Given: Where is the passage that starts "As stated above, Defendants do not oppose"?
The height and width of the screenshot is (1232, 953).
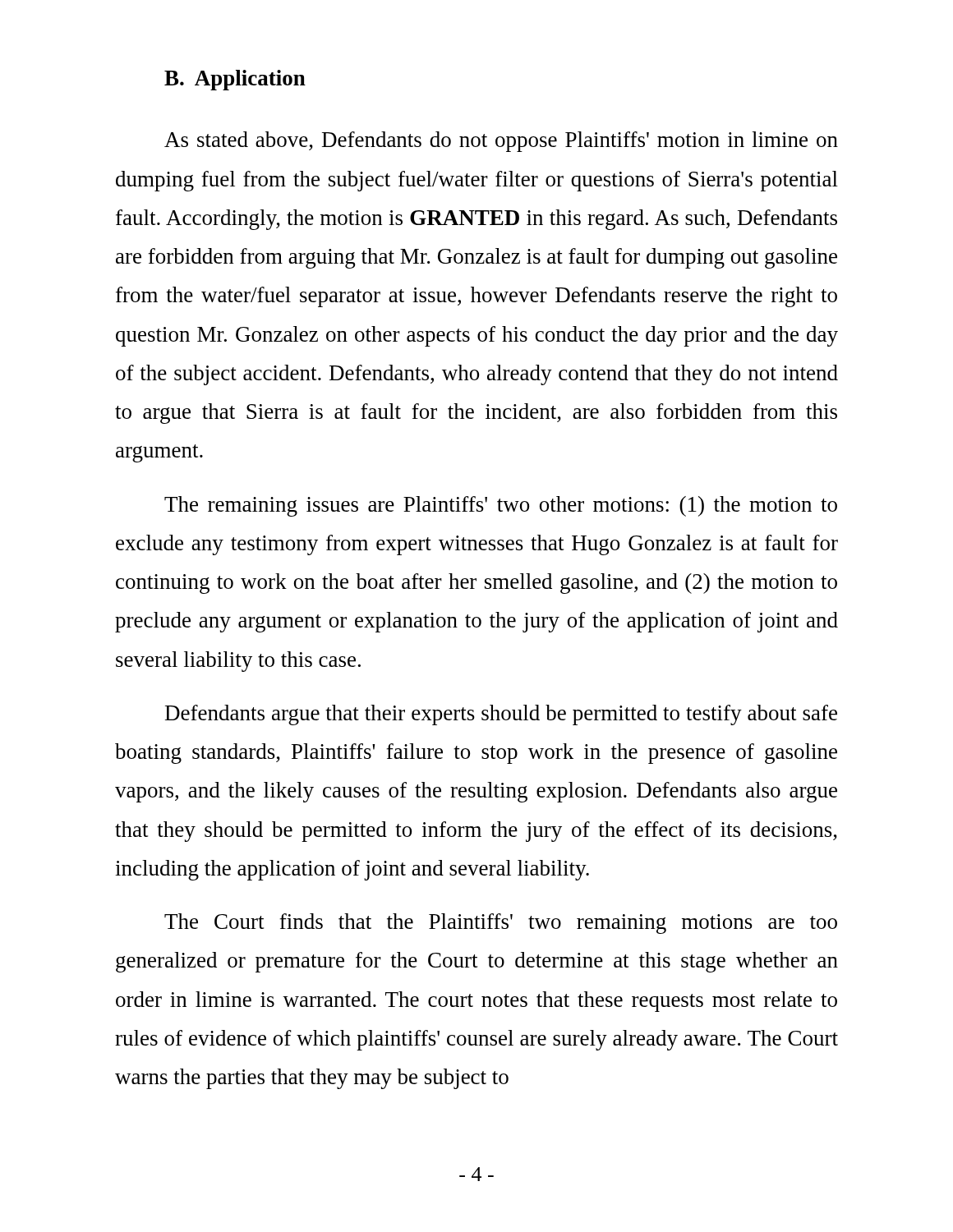Looking at the screenshot, I should tap(476, 295).
